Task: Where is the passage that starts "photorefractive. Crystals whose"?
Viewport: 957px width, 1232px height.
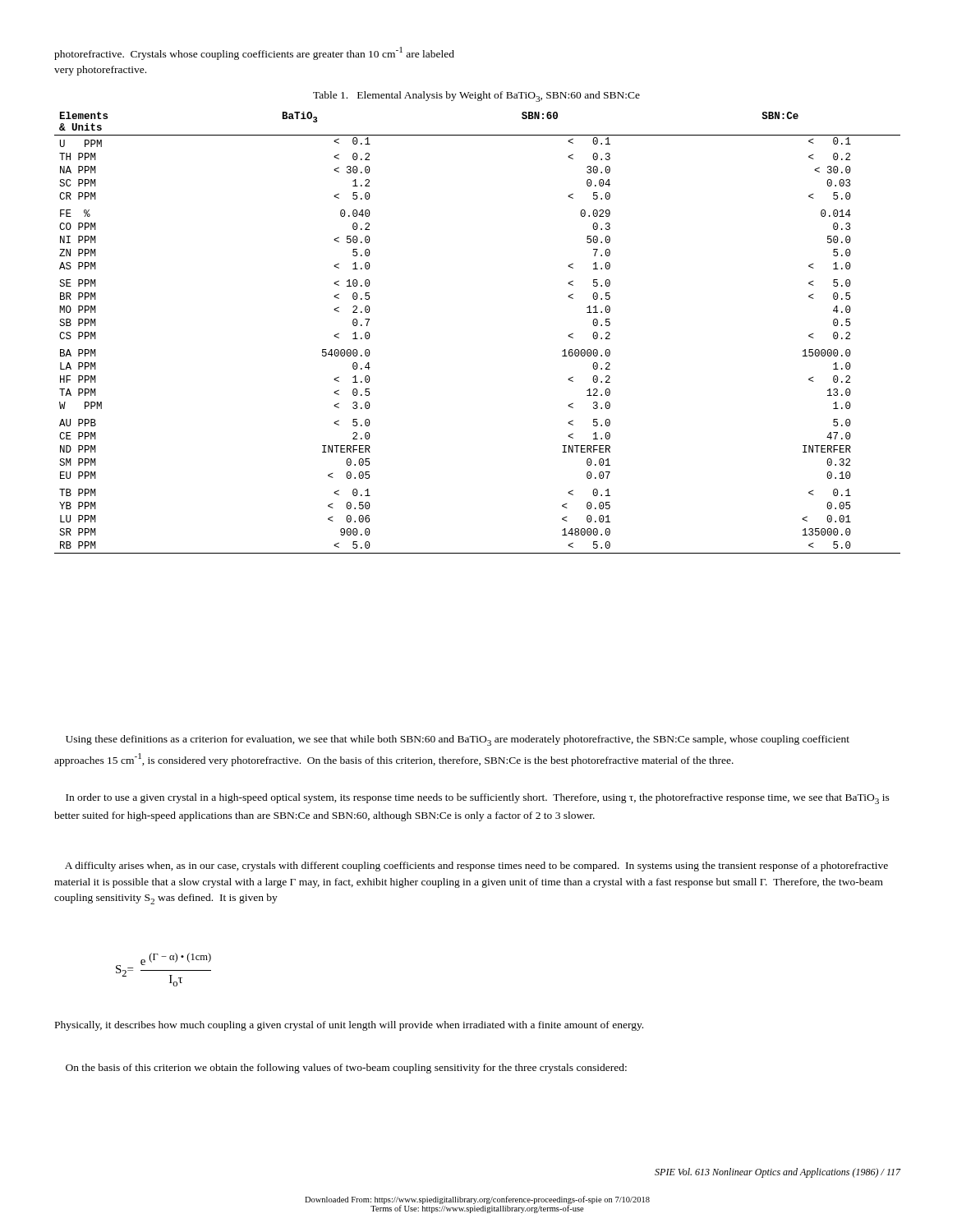Action: coord(254,60)
